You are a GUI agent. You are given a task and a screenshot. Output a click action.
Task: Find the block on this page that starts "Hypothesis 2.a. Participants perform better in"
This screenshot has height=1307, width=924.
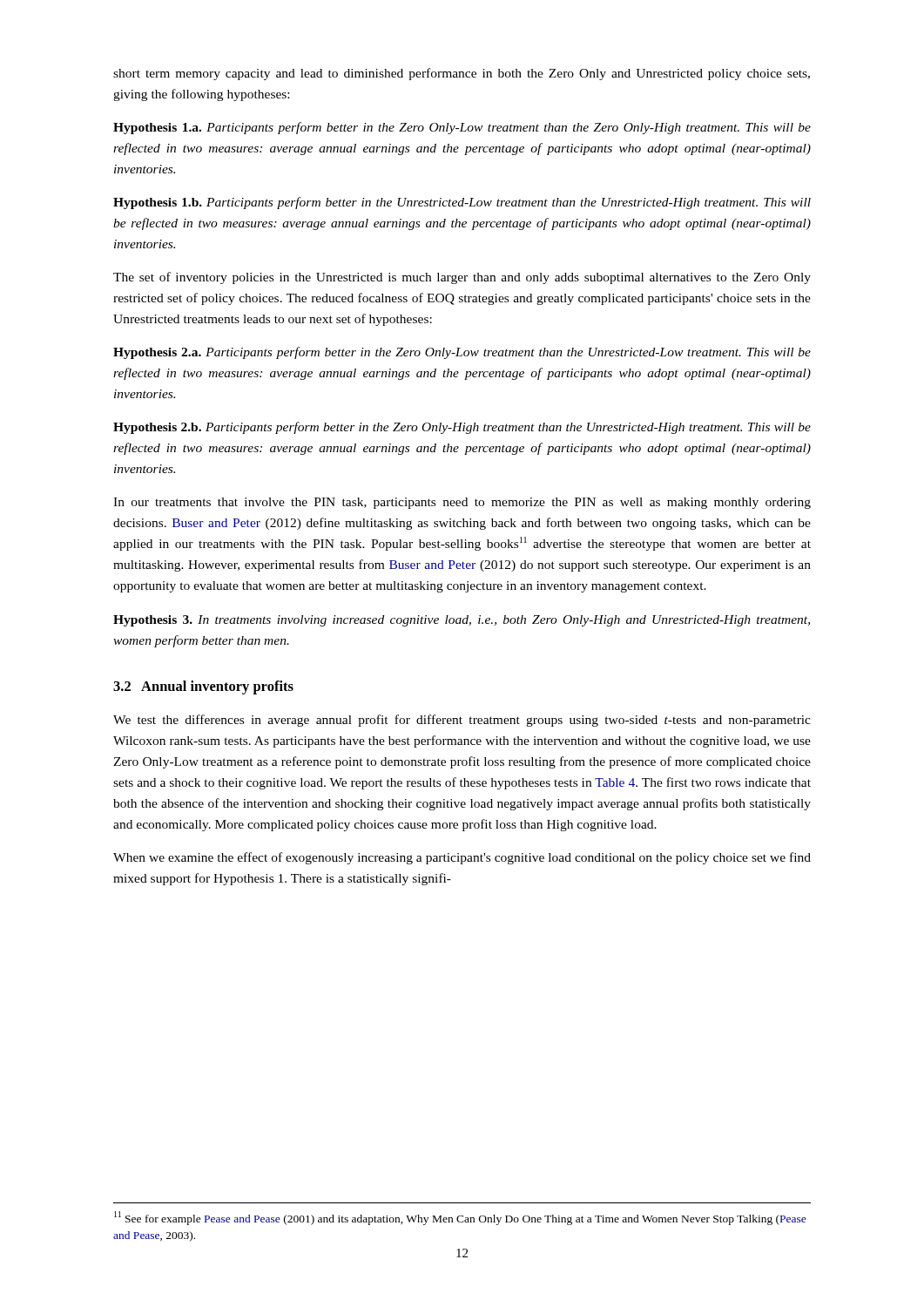click(462, 373)
